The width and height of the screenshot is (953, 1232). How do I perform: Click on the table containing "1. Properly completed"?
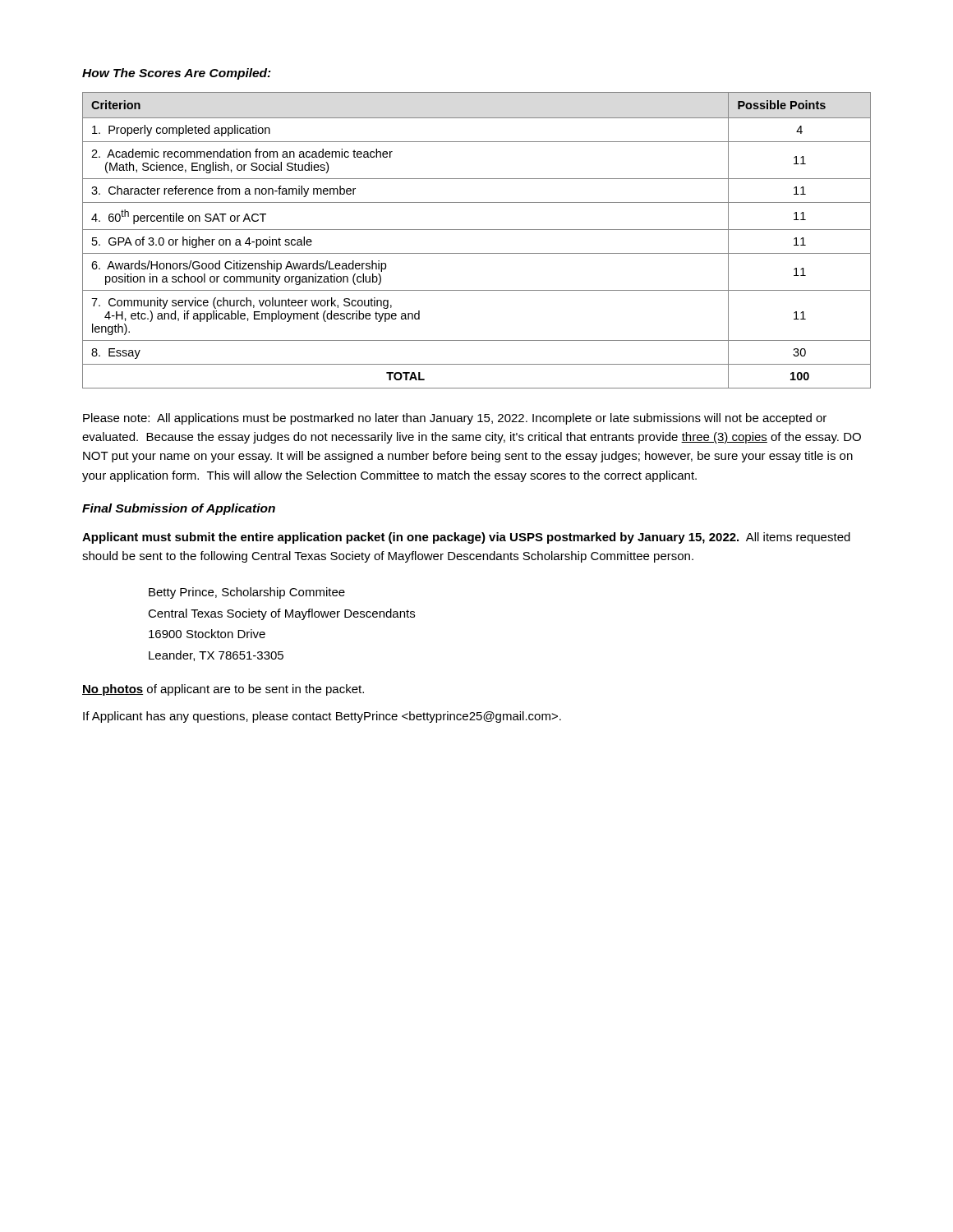pos(476,240)
